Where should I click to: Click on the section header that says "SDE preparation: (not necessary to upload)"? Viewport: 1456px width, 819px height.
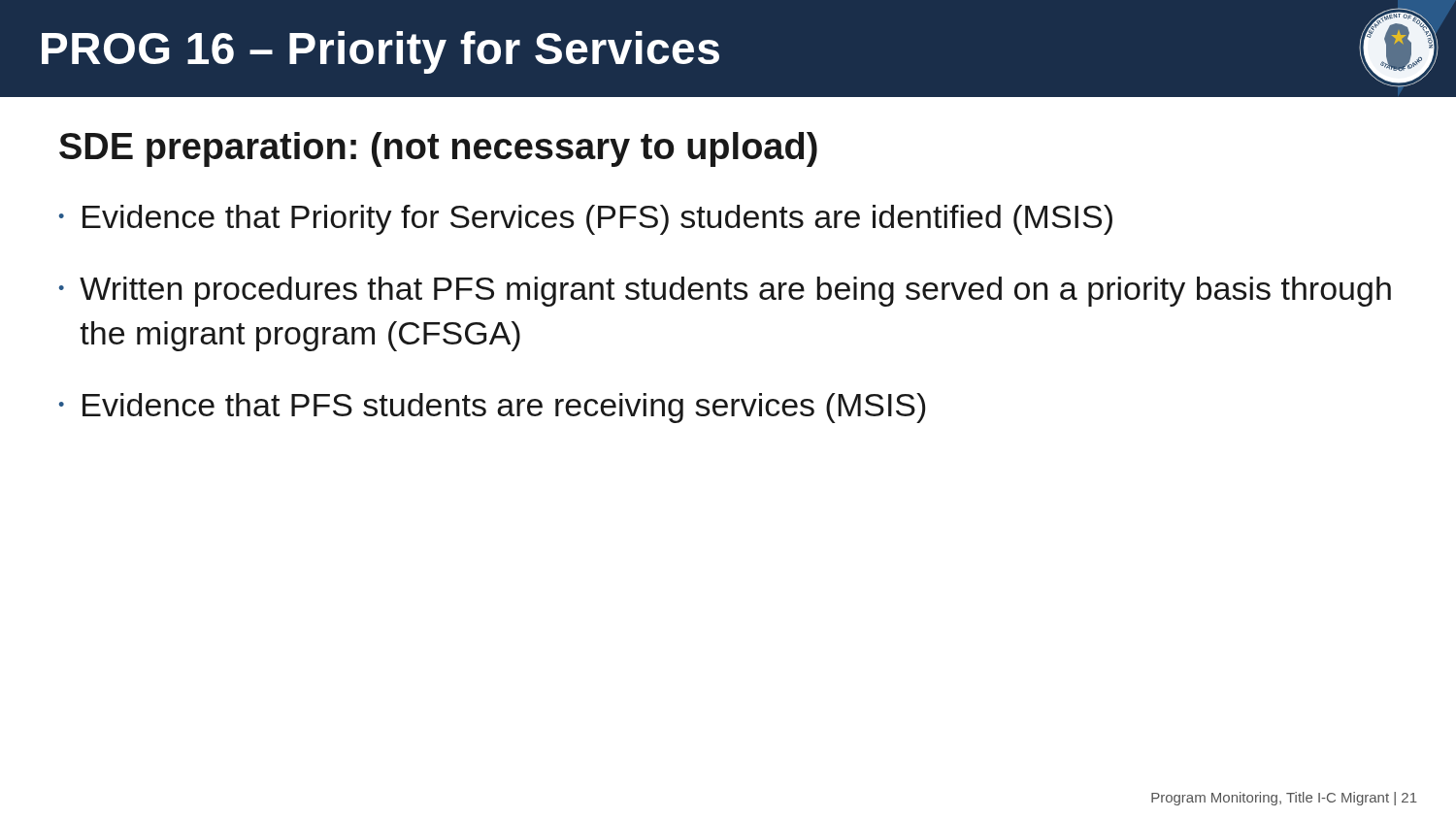coord(438,147)
